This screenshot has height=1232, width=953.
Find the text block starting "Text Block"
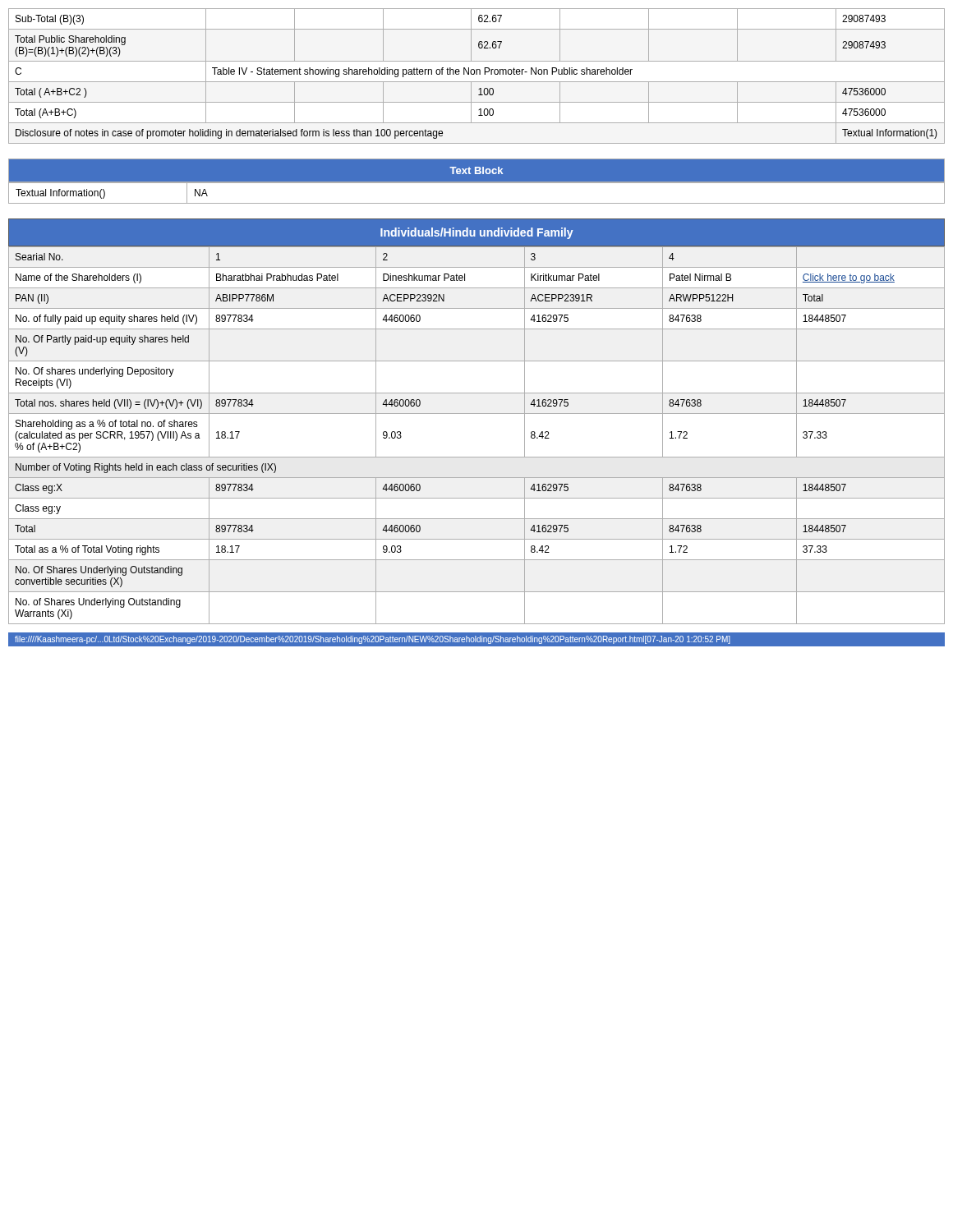(x=476, y=170)
